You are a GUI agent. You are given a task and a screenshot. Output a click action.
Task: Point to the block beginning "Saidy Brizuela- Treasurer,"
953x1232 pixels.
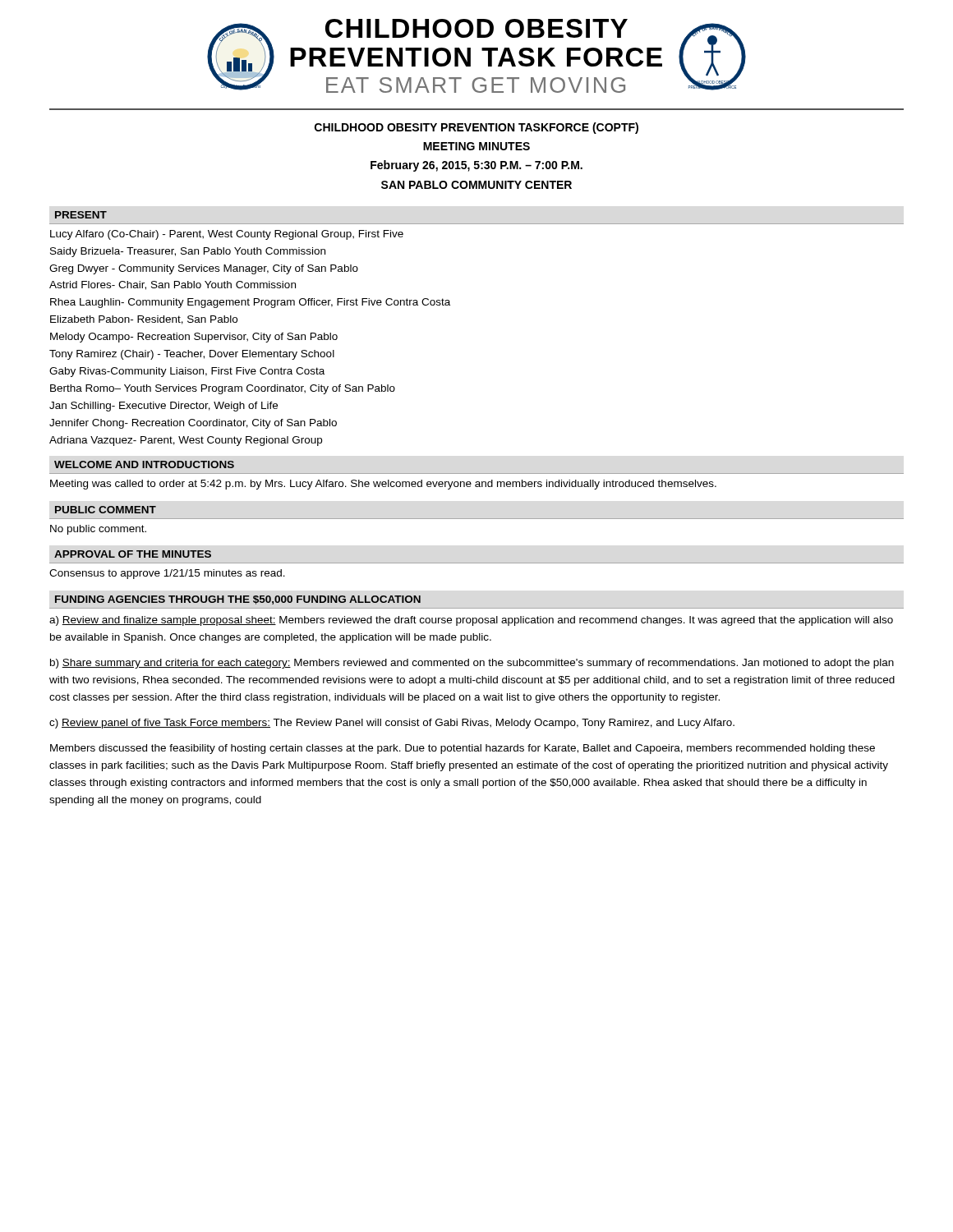point(188,251)
